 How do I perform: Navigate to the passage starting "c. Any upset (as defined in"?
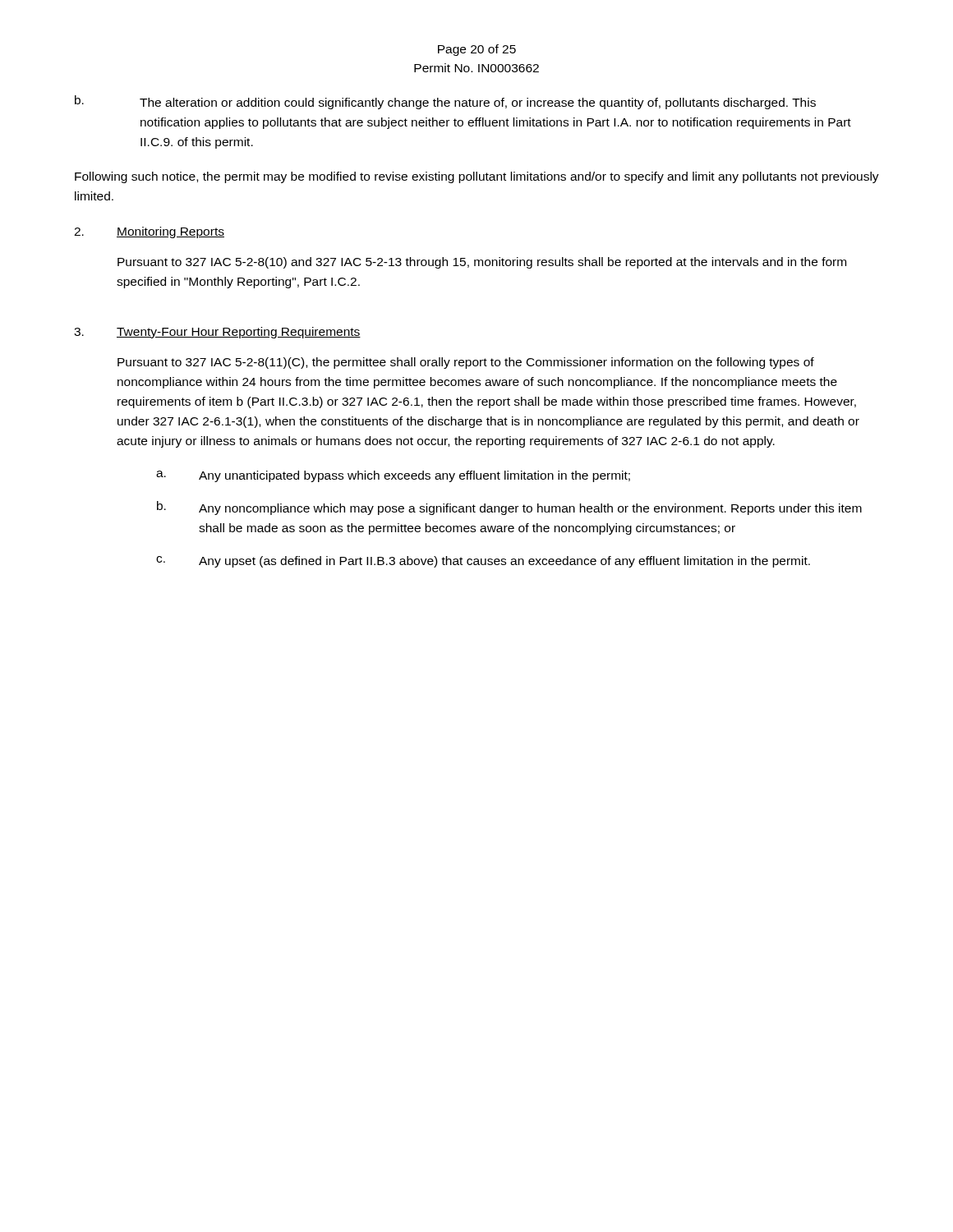click(518, 561)
